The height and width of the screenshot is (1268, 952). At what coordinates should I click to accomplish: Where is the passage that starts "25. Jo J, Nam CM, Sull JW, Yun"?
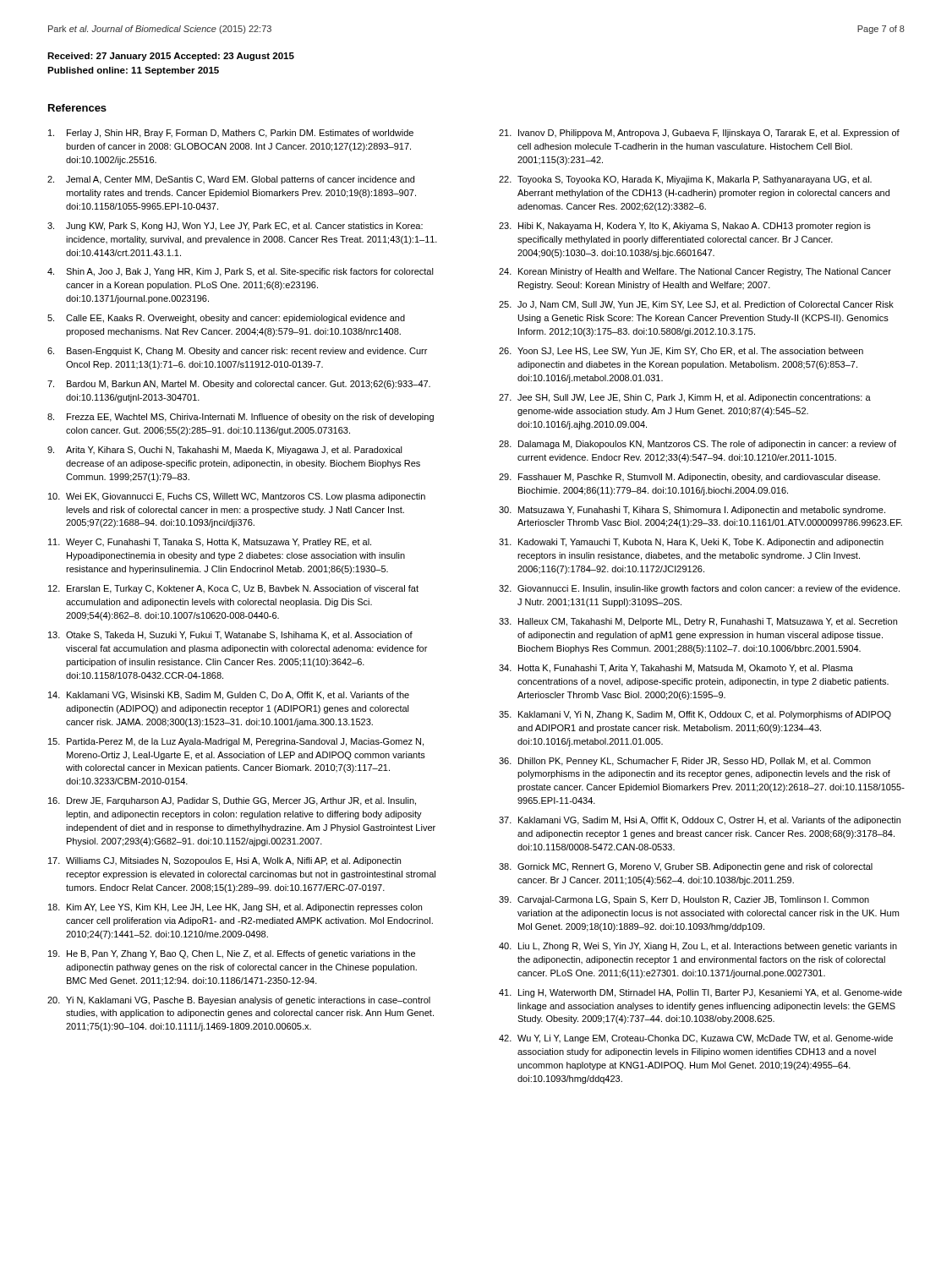[x=702, y=319]
